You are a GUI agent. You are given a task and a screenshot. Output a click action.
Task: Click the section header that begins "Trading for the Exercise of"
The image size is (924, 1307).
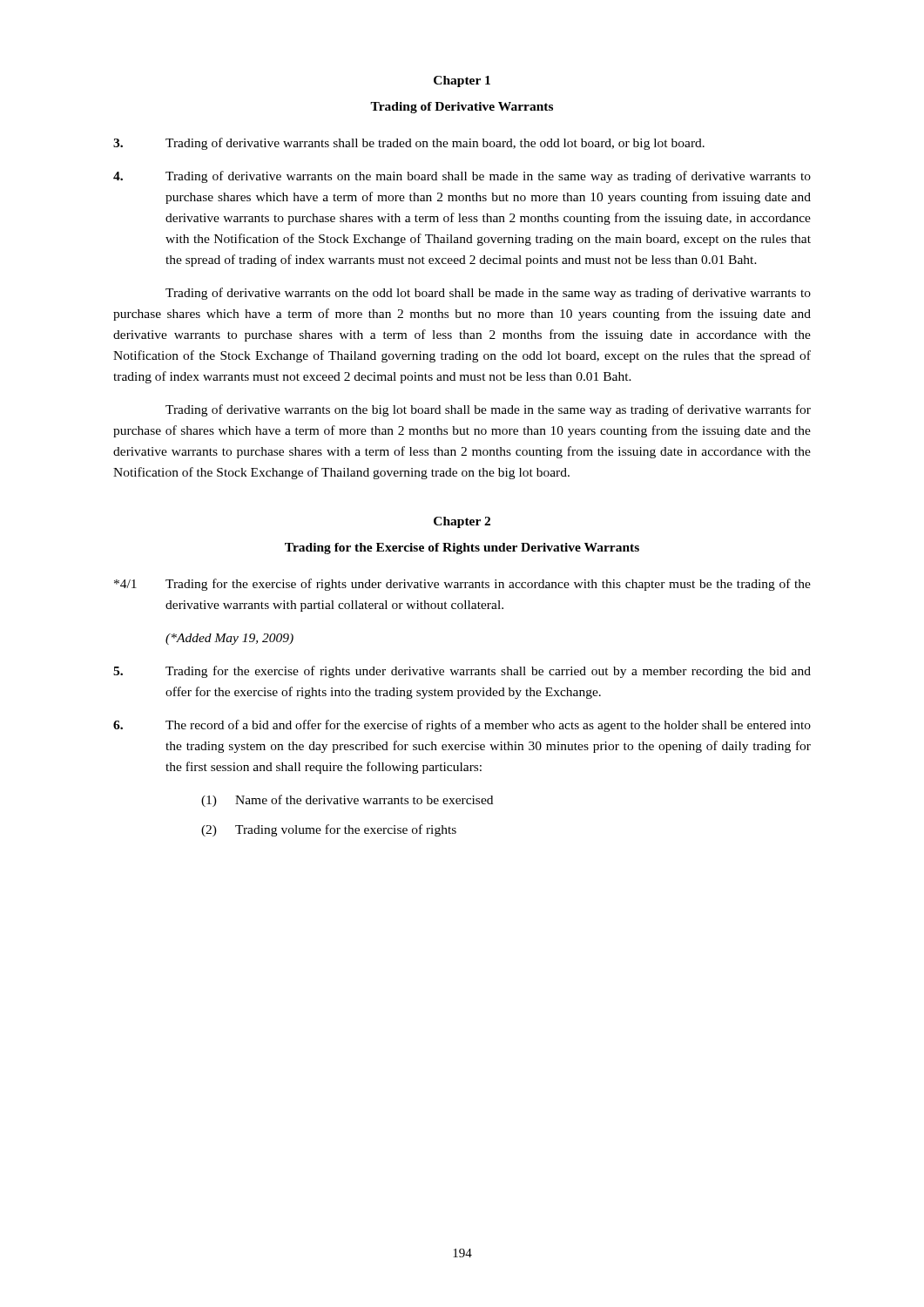pos(462,547)
